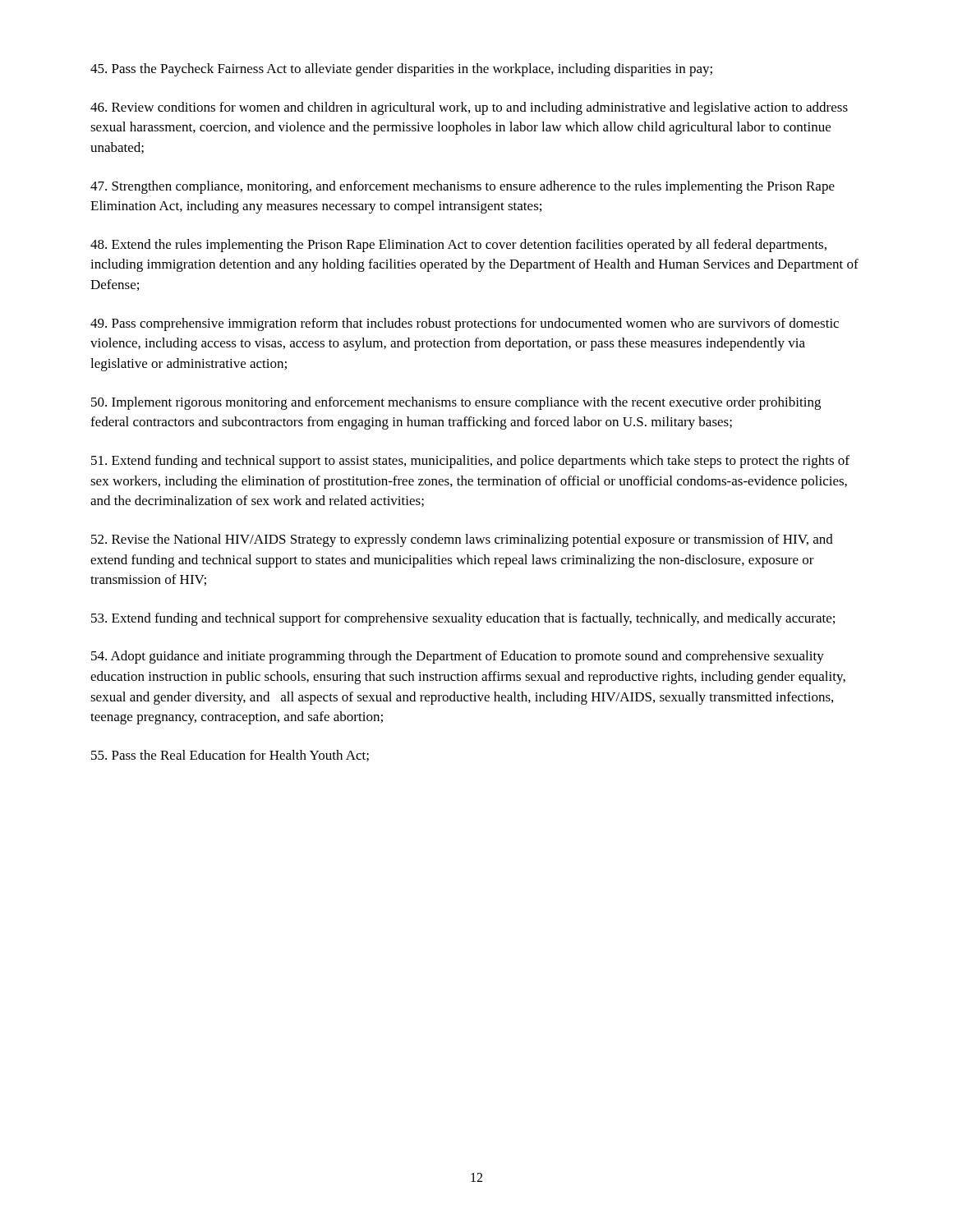Locate the text block starting "53. Extend funding and technical"
This screenshot has height=1232, width=953.
463,618
